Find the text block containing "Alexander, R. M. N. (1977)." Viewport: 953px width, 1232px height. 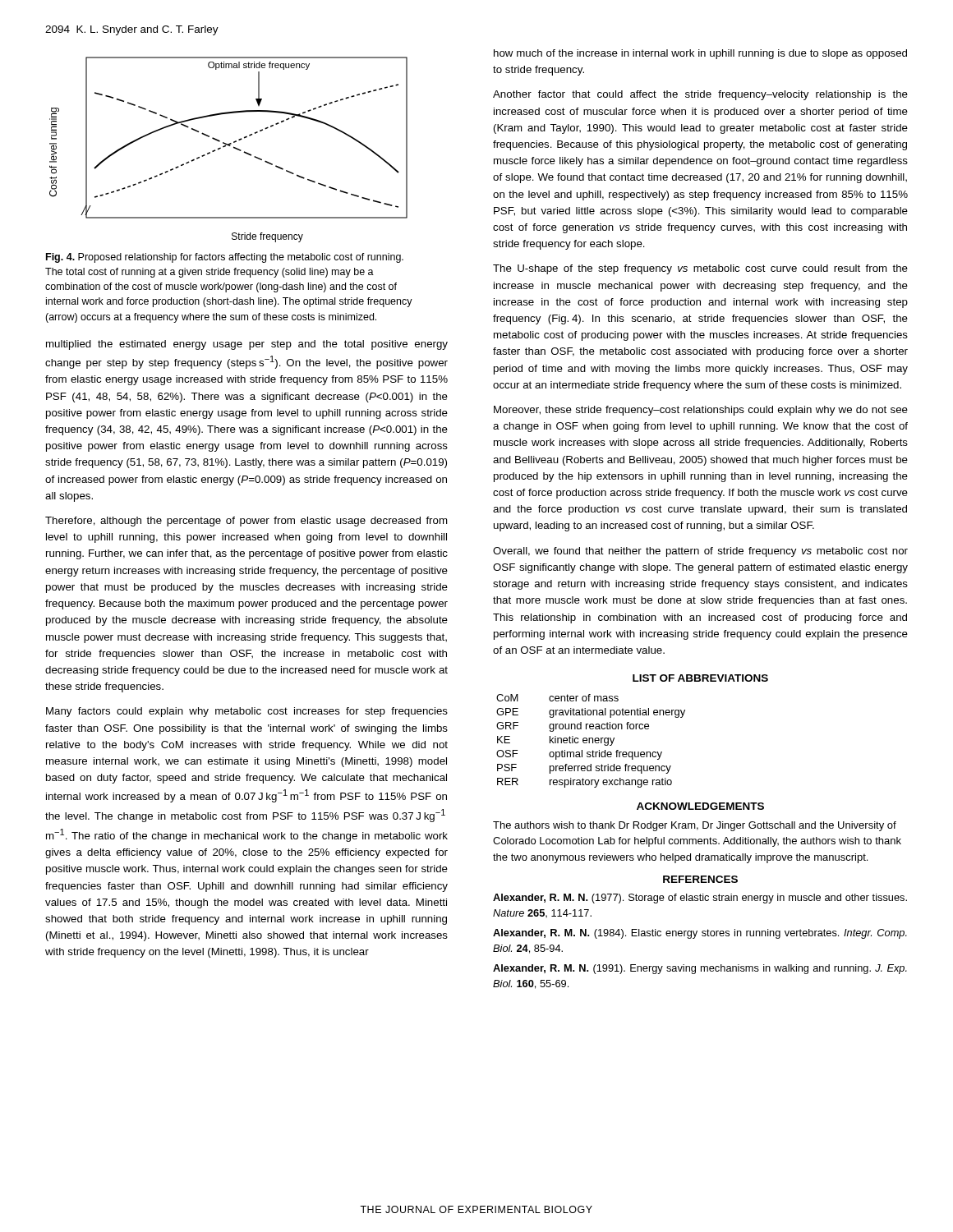700,905
